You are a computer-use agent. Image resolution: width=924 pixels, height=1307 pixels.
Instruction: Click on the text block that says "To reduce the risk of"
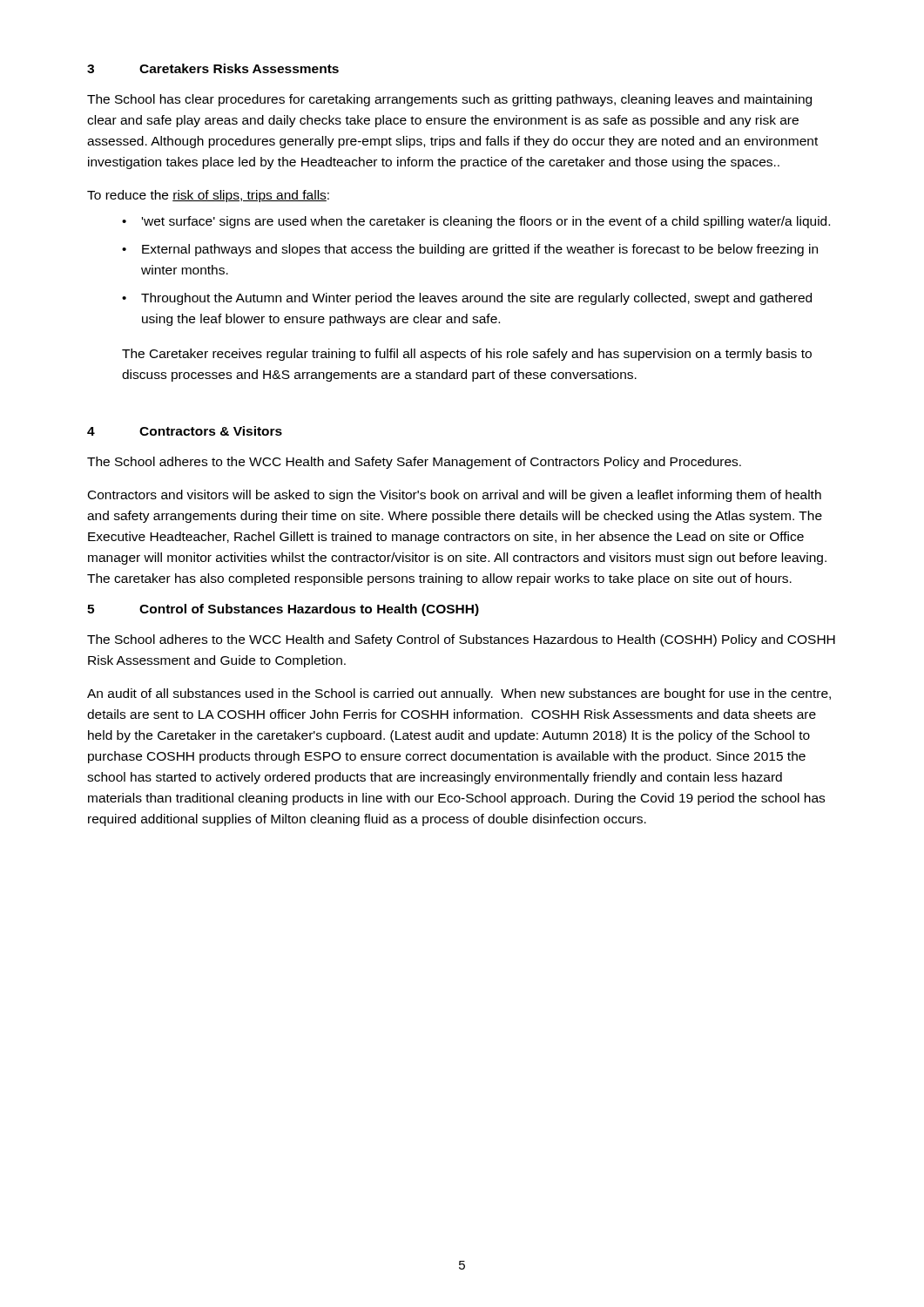coord(209,195)
